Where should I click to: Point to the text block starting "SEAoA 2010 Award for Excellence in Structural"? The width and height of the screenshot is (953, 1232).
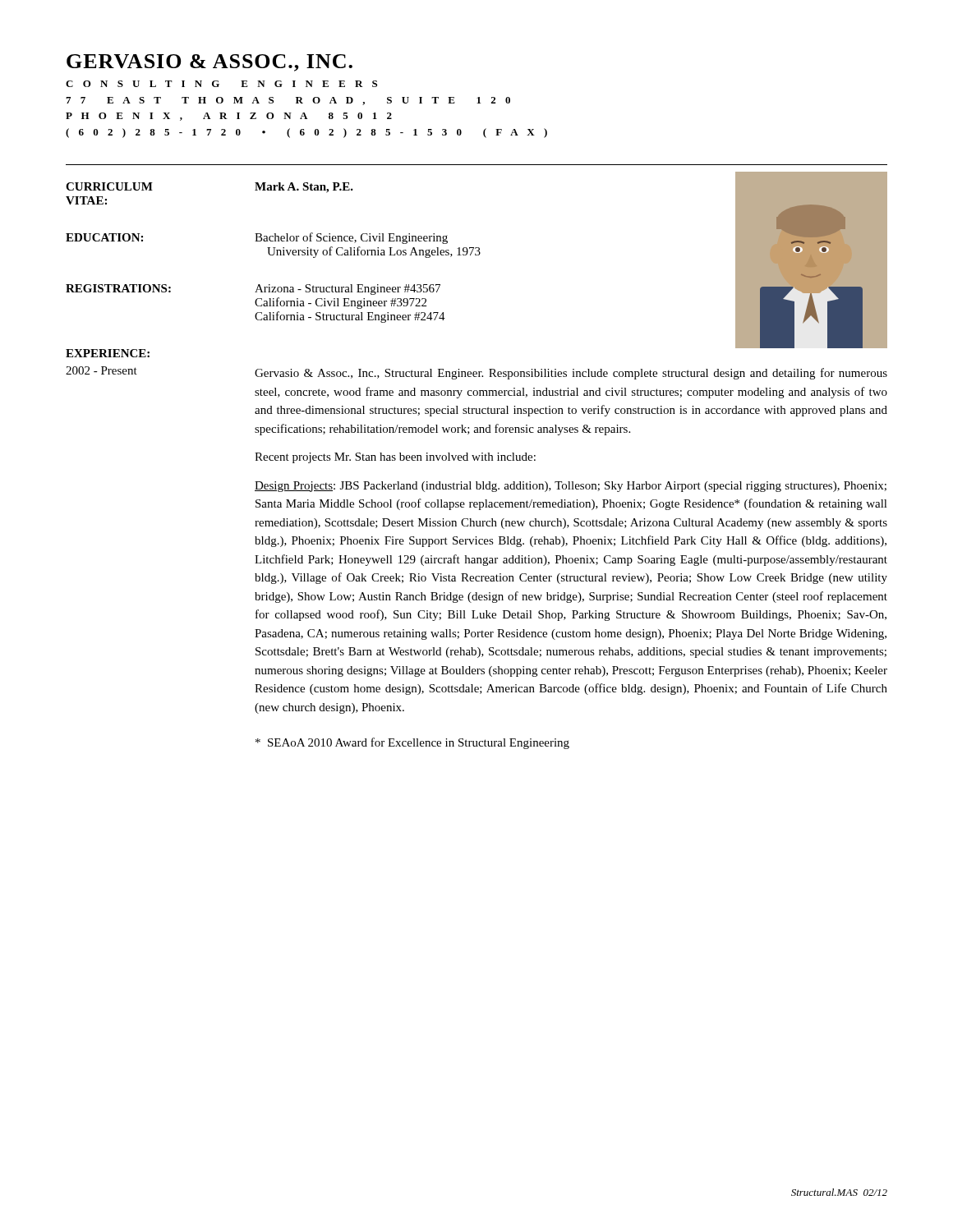pyautogui.click(x=412, y=742)
